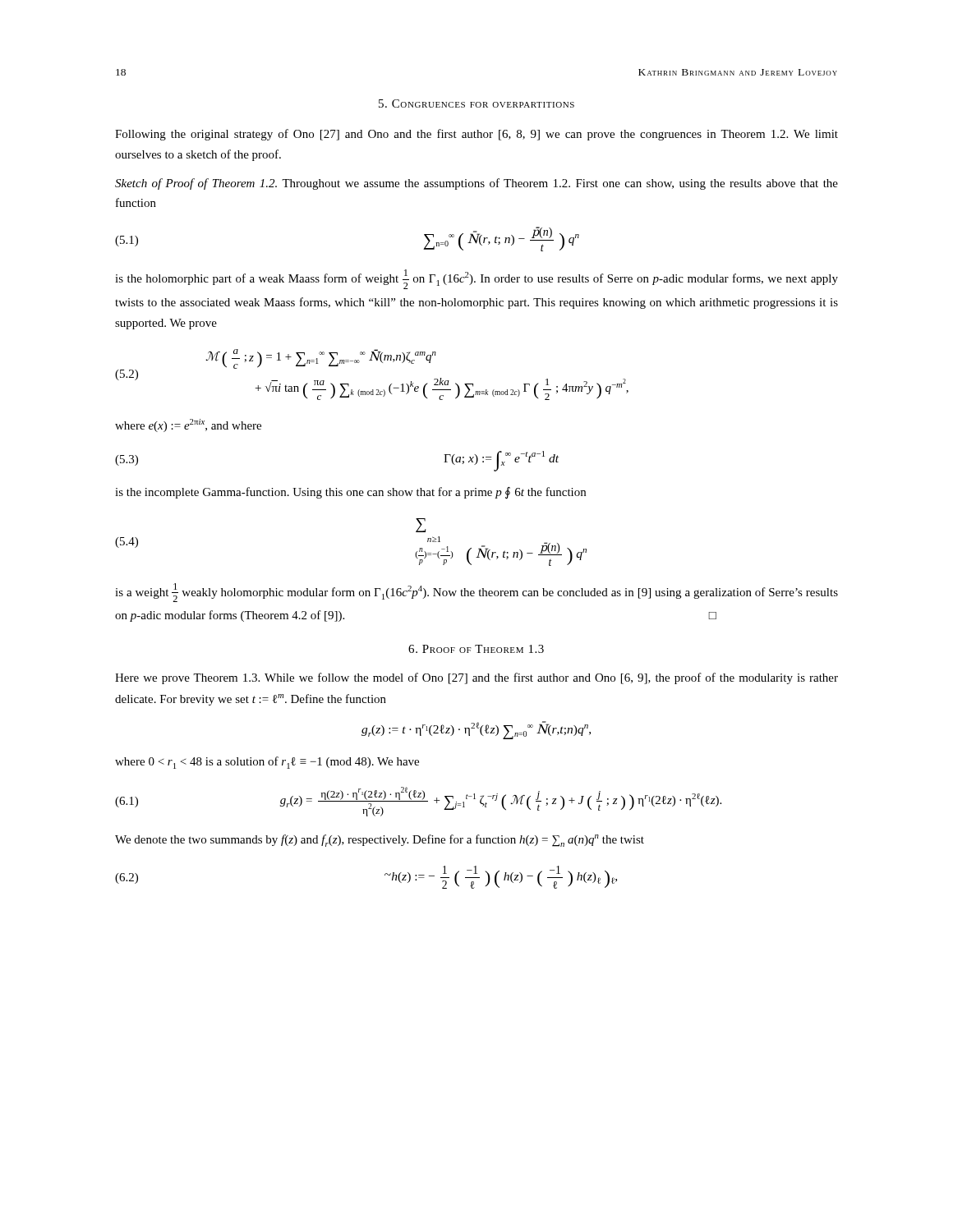The width and height of the screenshot is (953, 1232).
Task: Navigate to the region starting "Sketch of Proof of"
Action: [476, 193]
